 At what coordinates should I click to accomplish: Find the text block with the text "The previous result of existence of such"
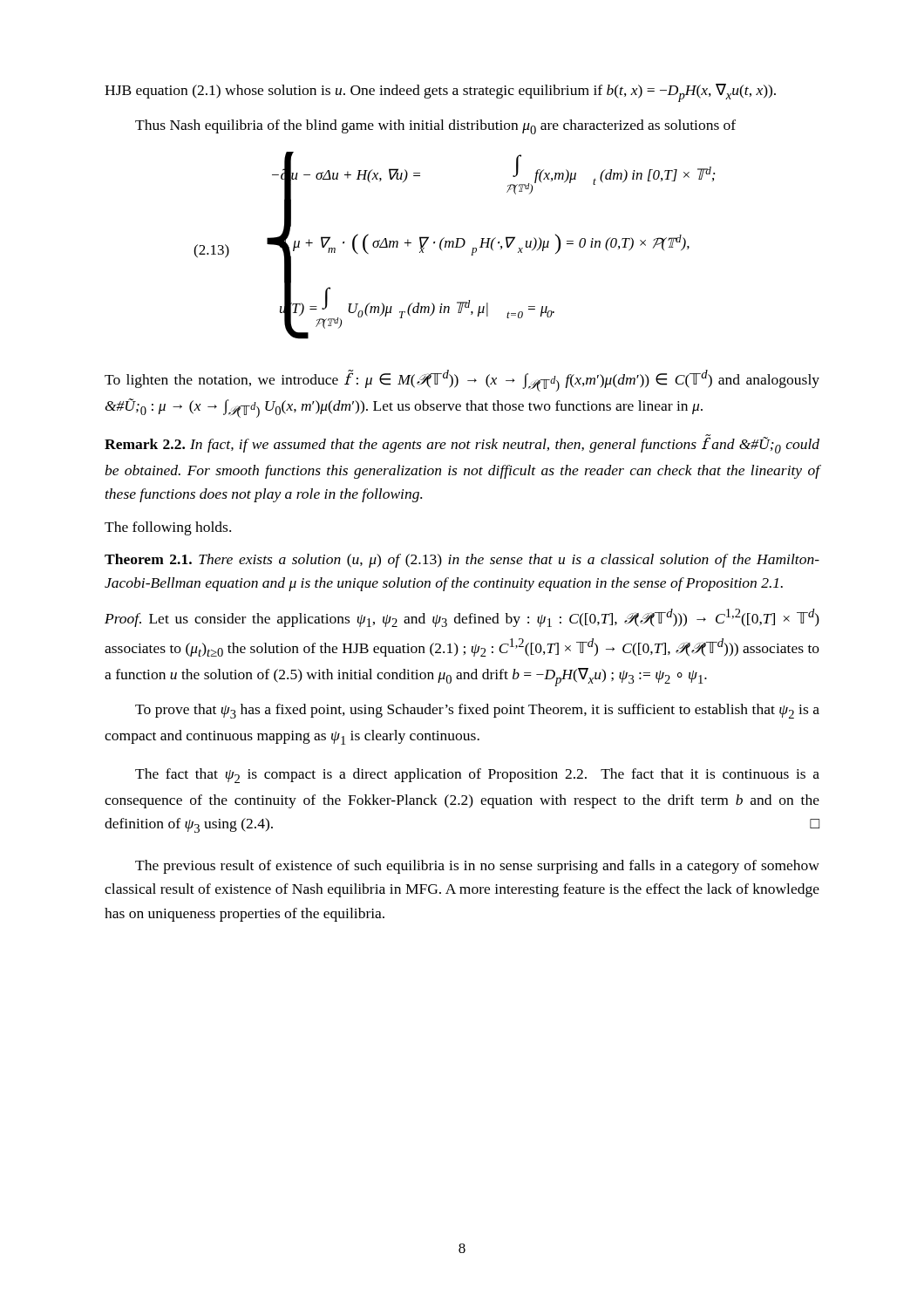[462, 890]
